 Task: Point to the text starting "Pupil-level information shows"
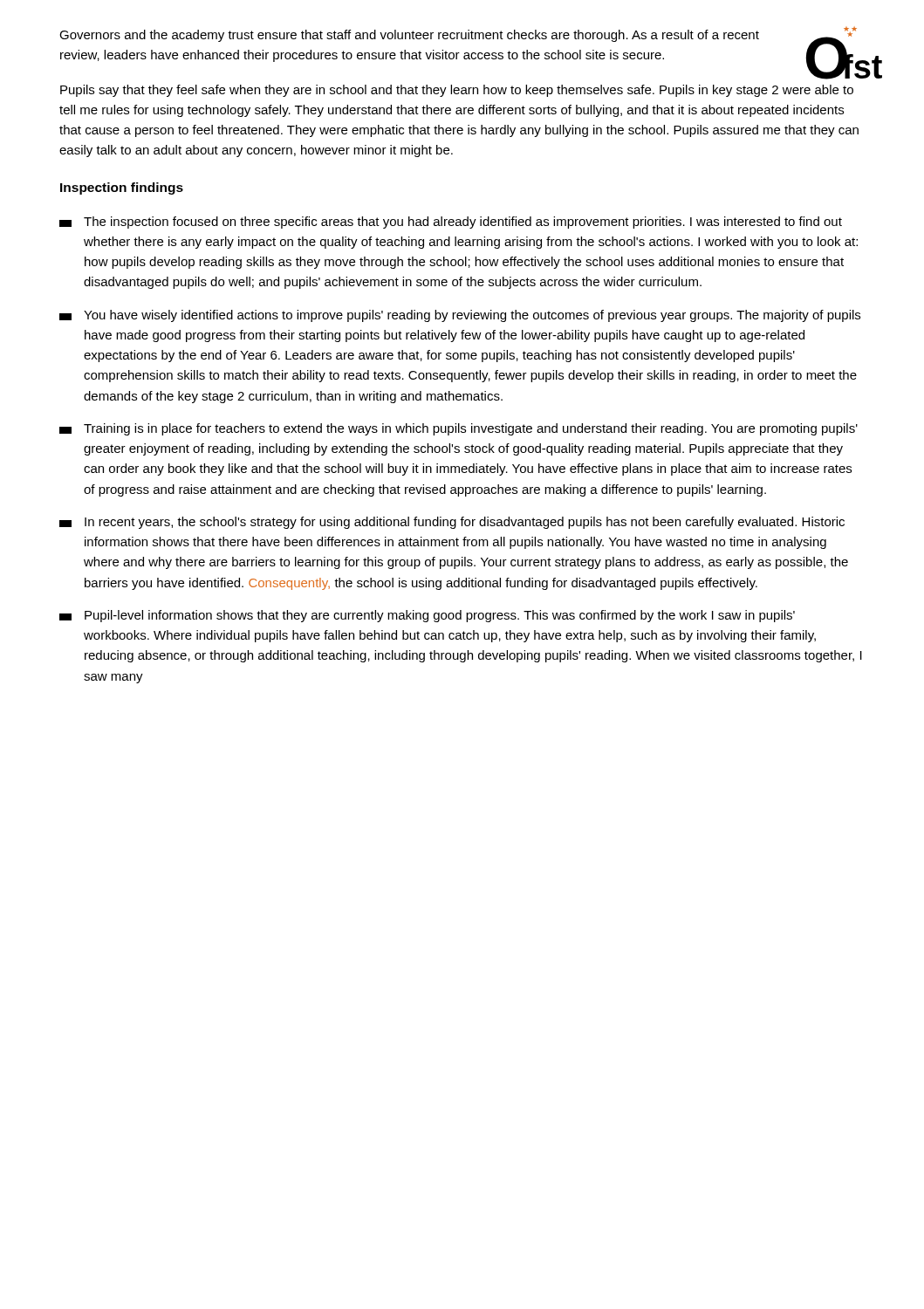(462, 645)
